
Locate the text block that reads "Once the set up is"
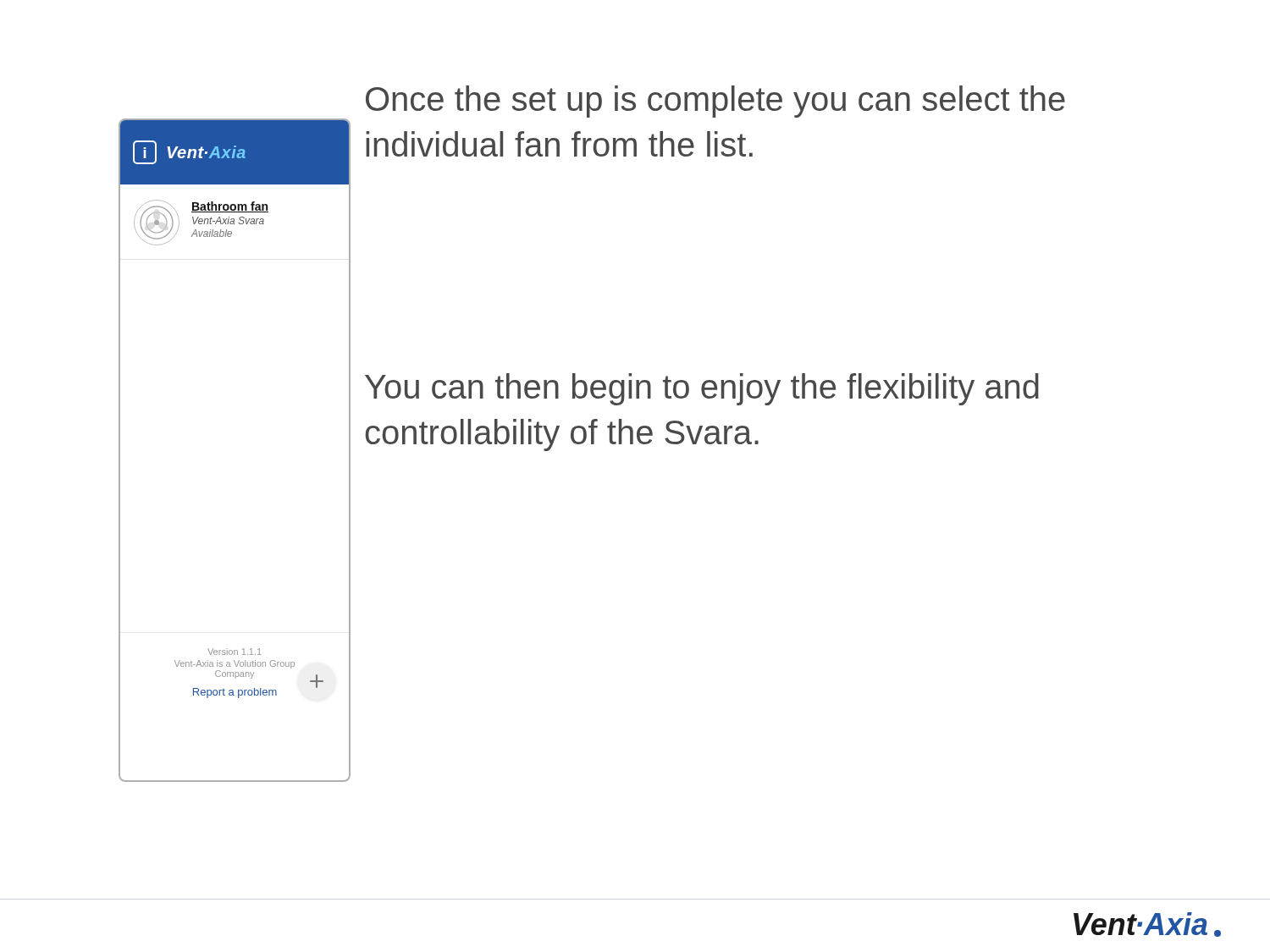pos(715,122)
